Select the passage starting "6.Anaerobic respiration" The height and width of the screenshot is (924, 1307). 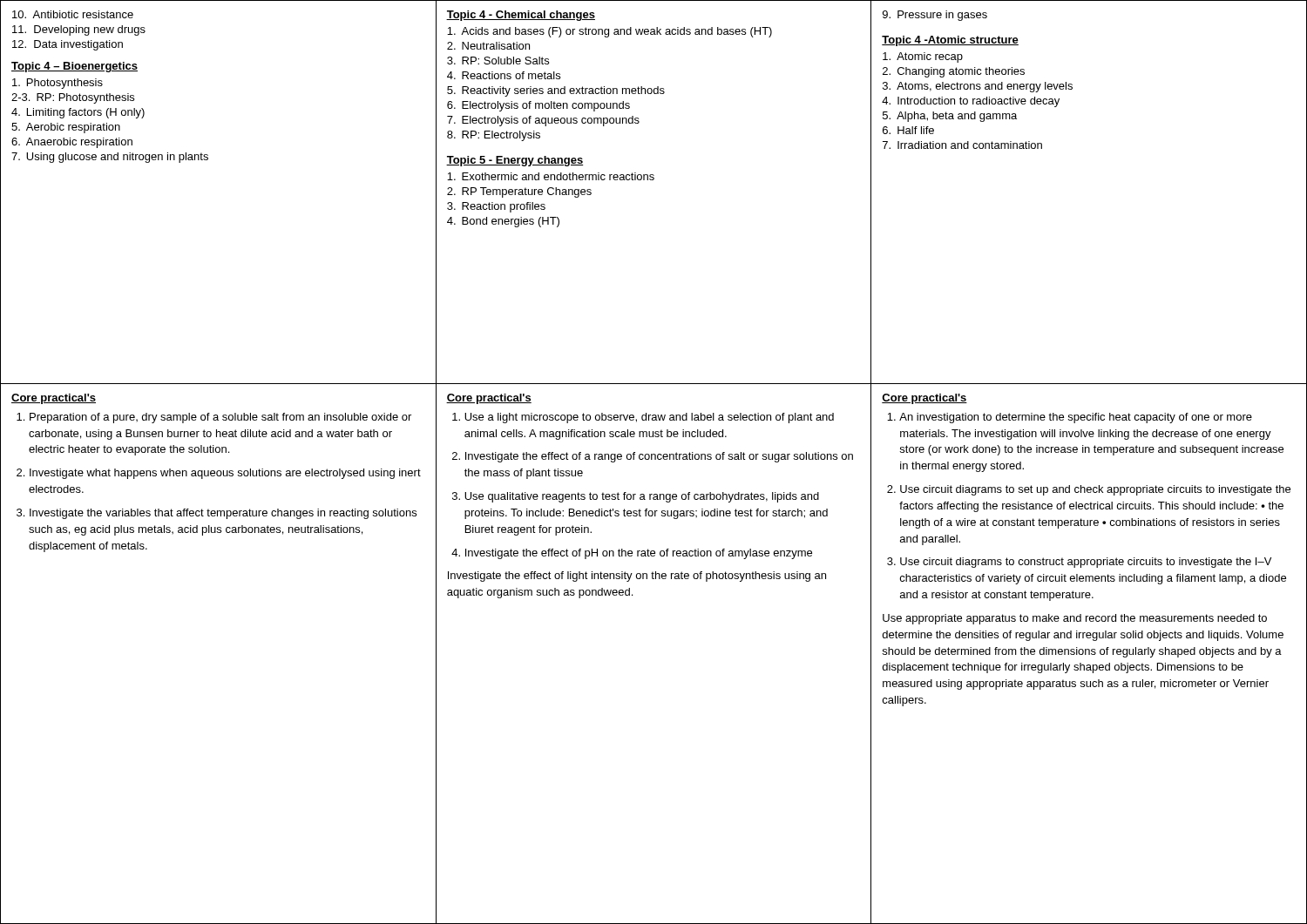[x=72, y=142]
